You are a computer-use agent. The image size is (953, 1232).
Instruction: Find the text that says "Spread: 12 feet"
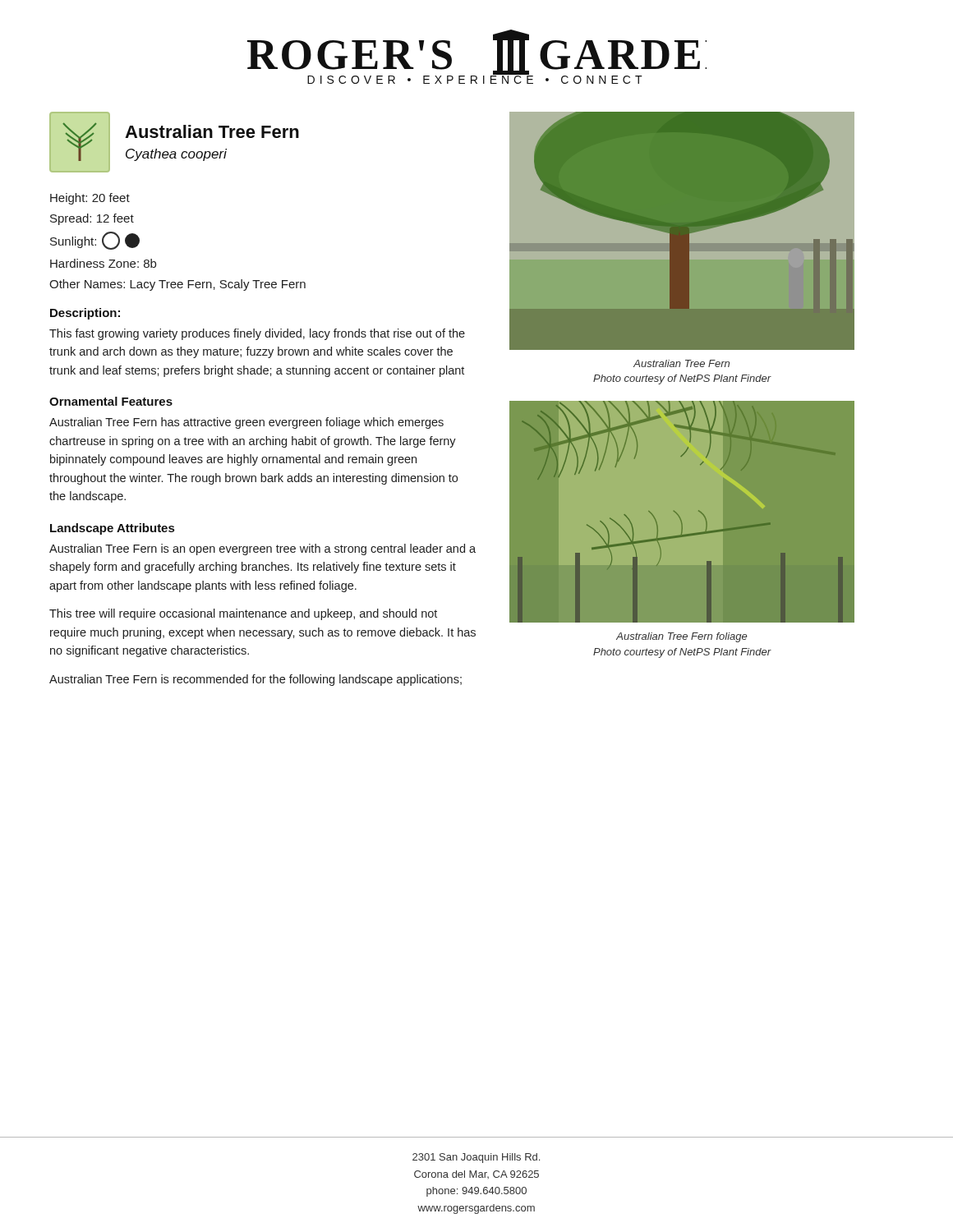click(91, 218)
